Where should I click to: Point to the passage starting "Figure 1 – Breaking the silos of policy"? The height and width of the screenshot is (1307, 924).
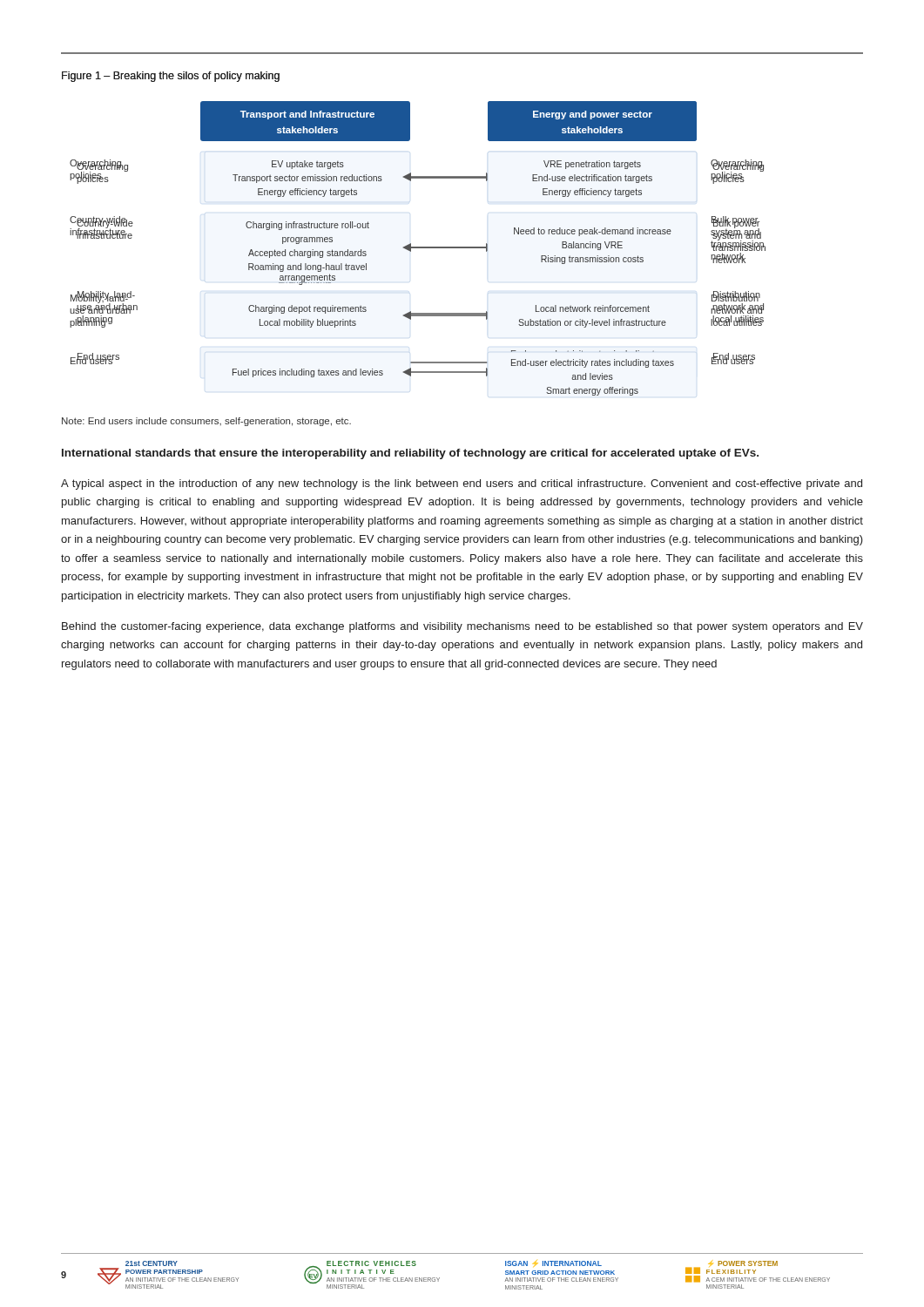tap(170, 76)
